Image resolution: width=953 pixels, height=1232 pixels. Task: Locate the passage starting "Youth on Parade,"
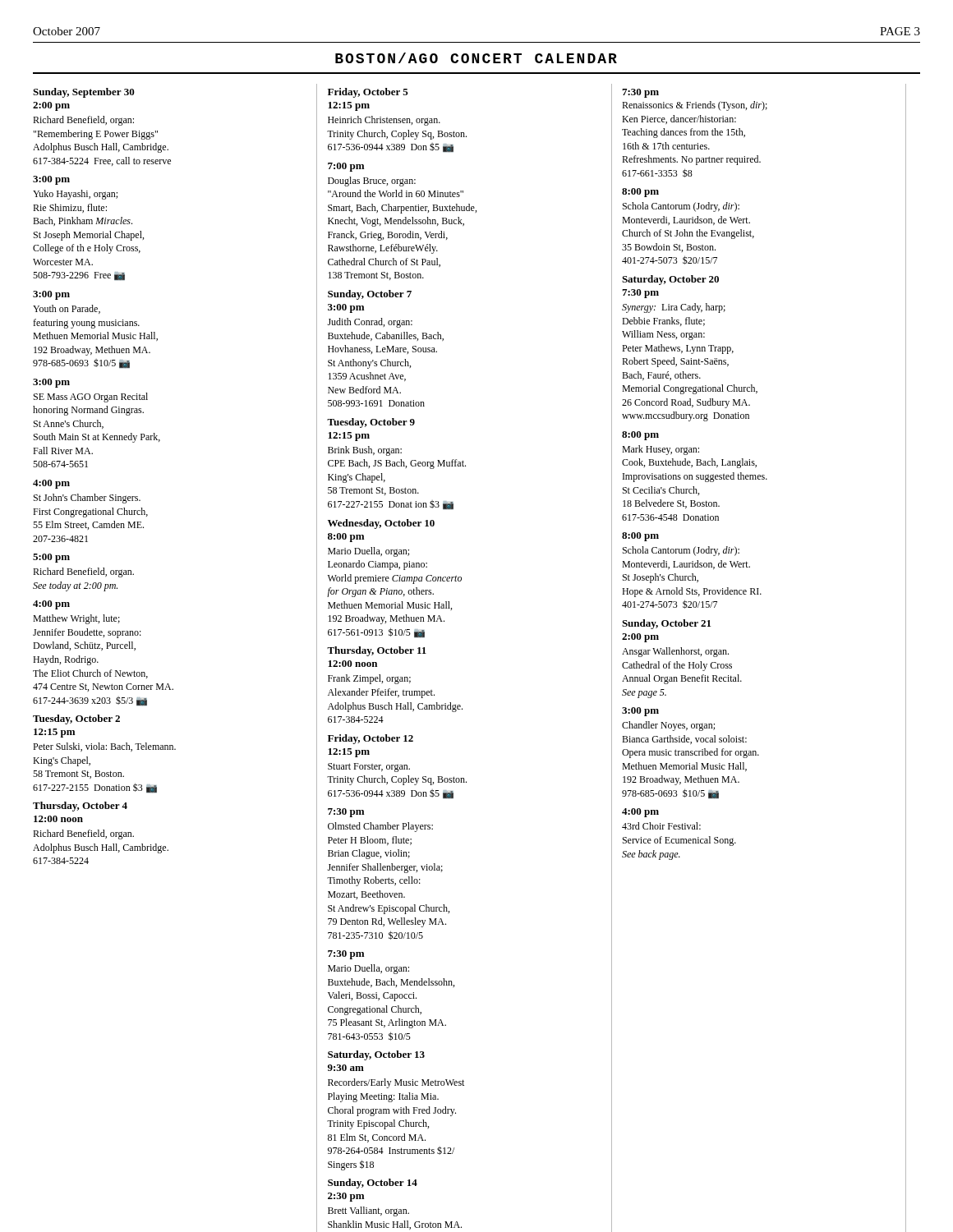click(96, 336)
